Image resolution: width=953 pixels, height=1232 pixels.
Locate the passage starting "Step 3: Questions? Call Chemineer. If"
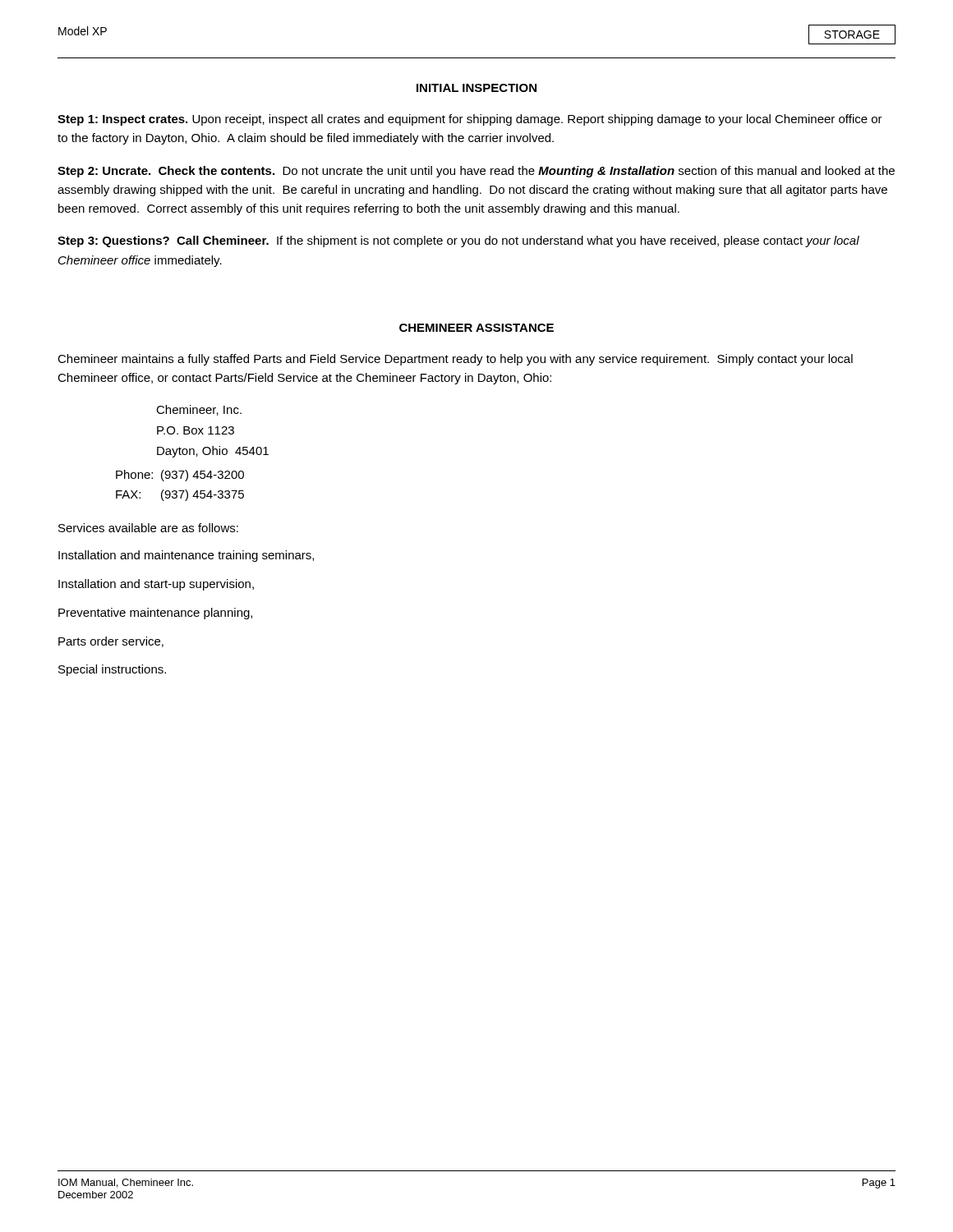(458, 250)
